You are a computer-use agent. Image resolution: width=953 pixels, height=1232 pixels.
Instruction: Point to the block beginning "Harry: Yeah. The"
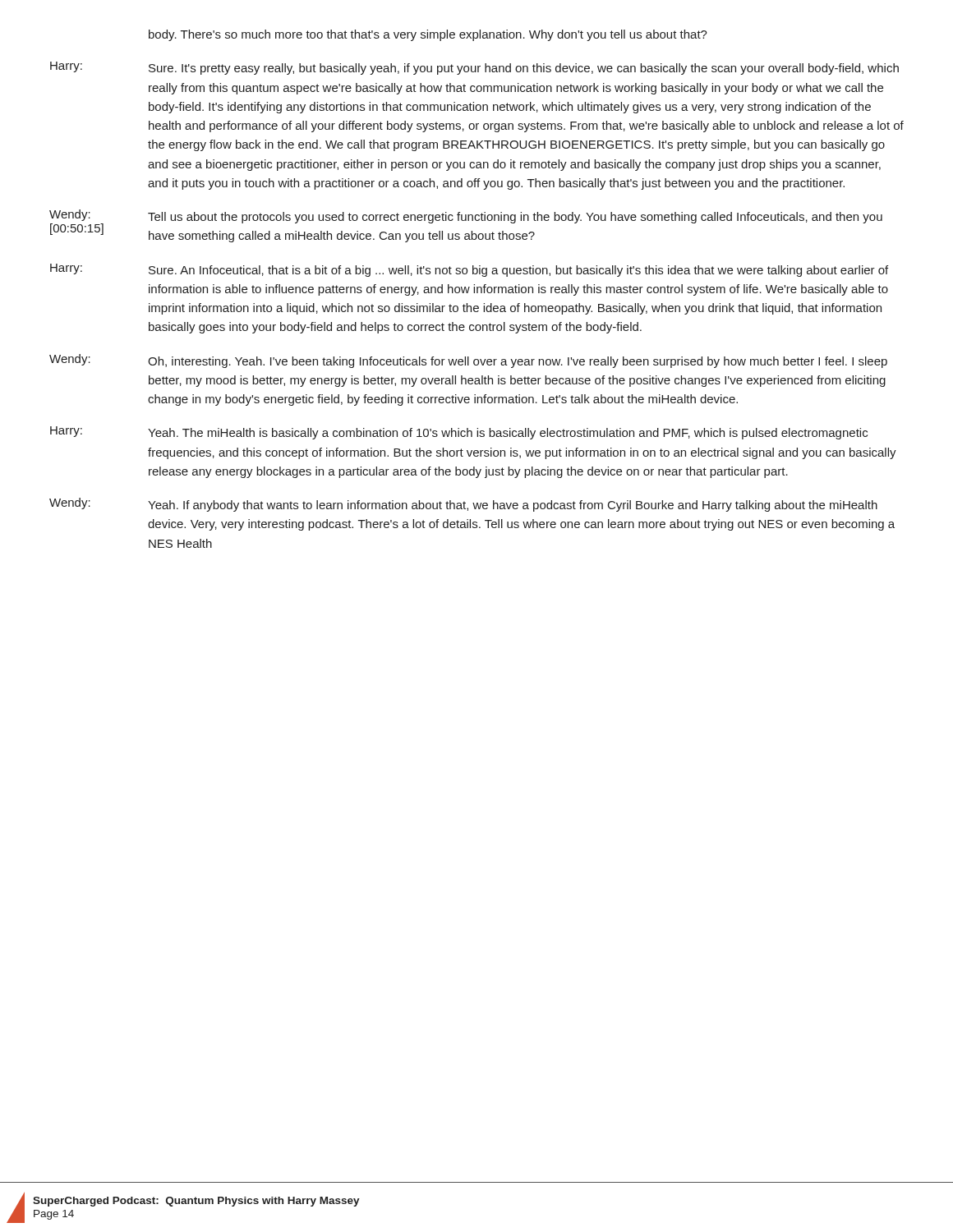pos(476,452)
